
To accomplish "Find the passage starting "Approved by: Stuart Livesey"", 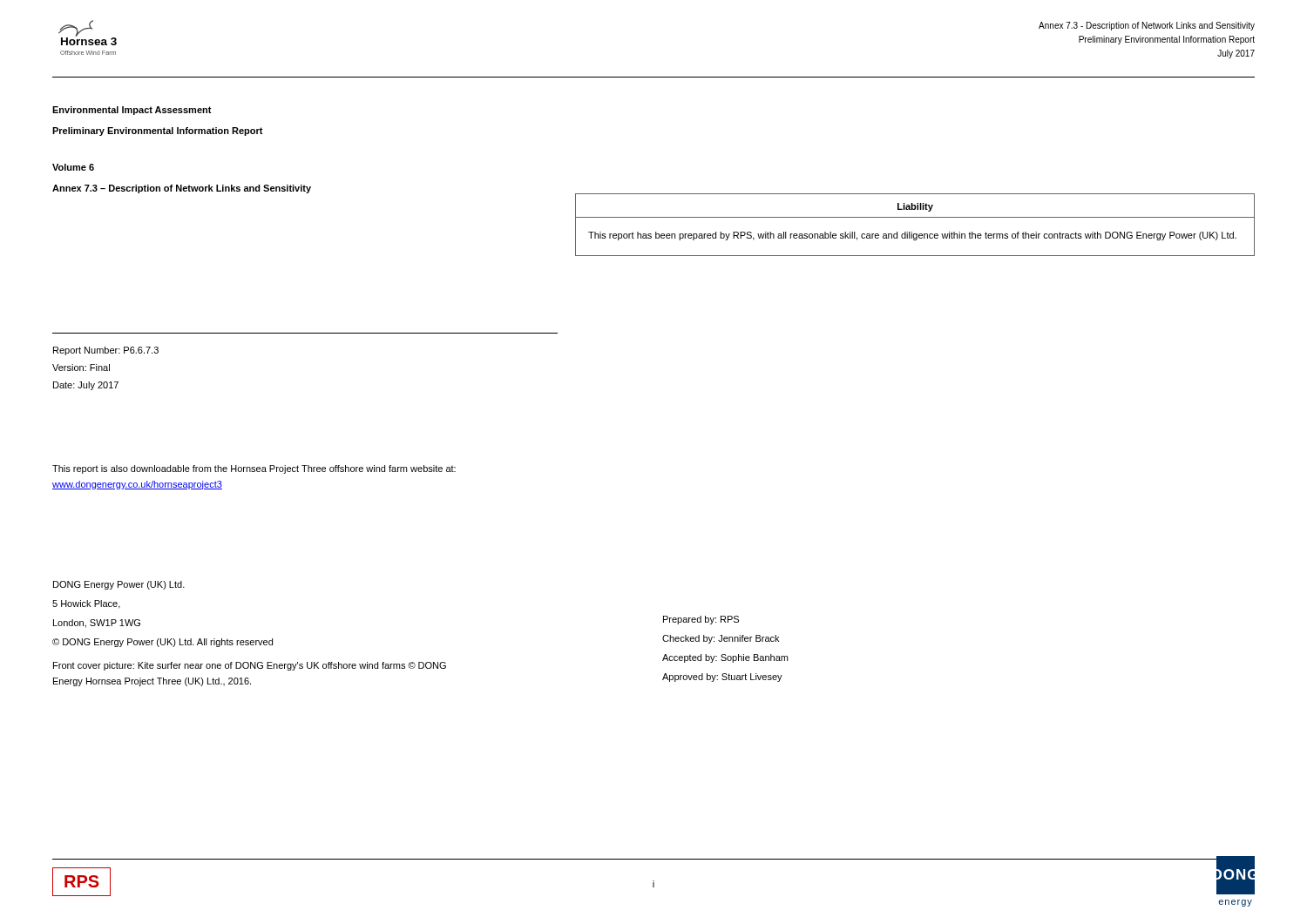I will (x=722, y=677).
